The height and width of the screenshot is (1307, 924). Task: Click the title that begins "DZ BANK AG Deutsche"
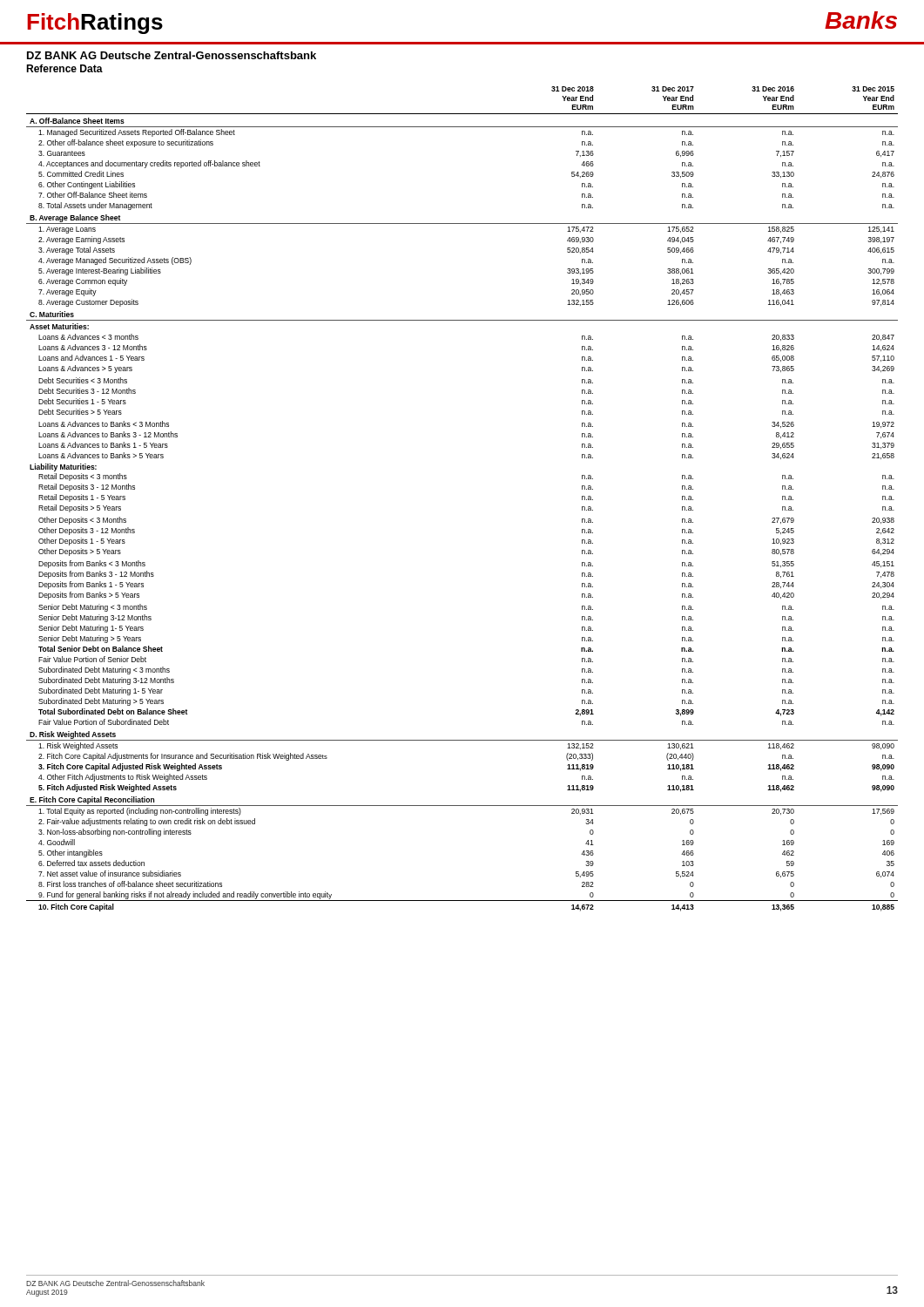171,55
